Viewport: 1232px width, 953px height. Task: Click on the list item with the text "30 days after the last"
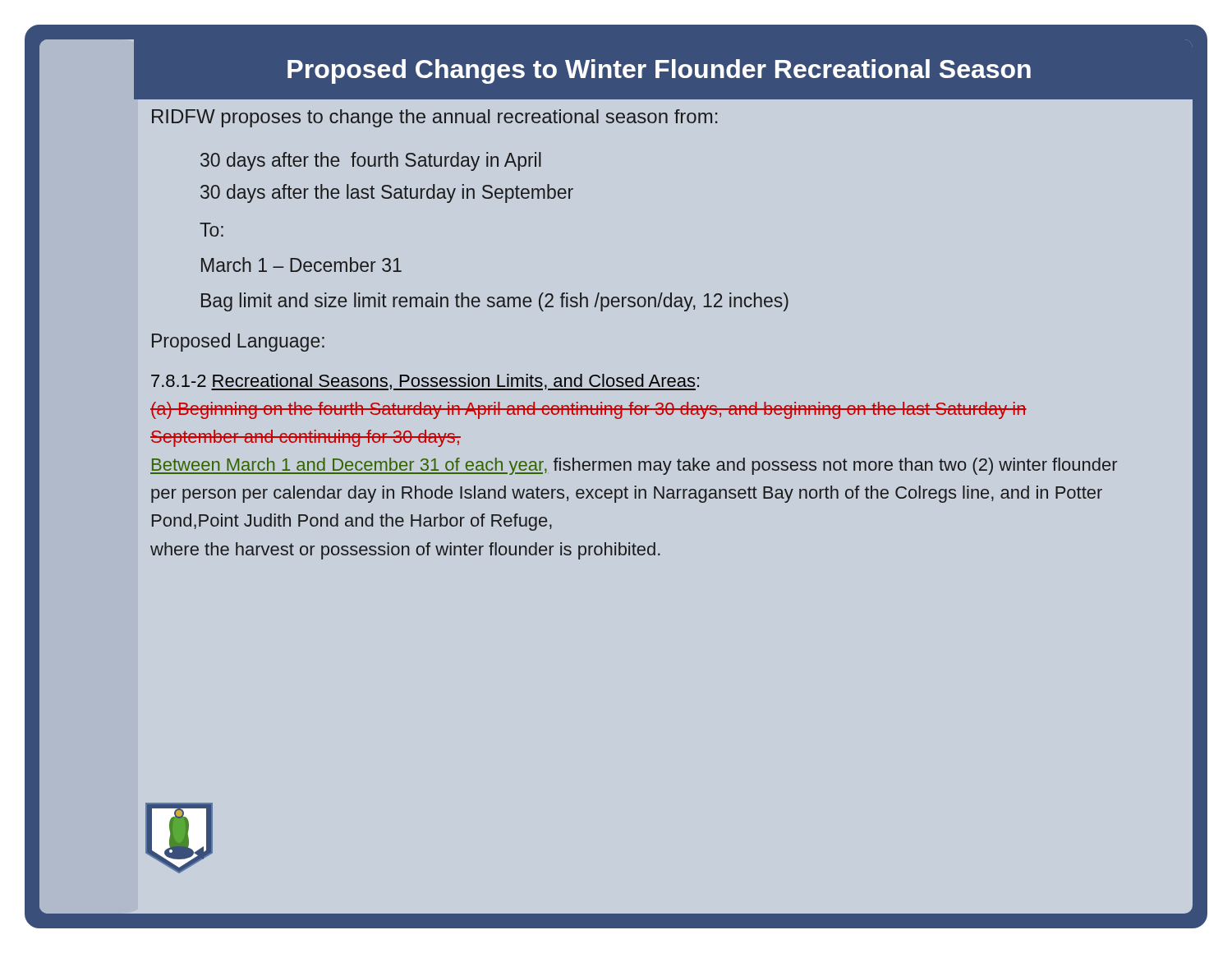[x=386, y=192]
